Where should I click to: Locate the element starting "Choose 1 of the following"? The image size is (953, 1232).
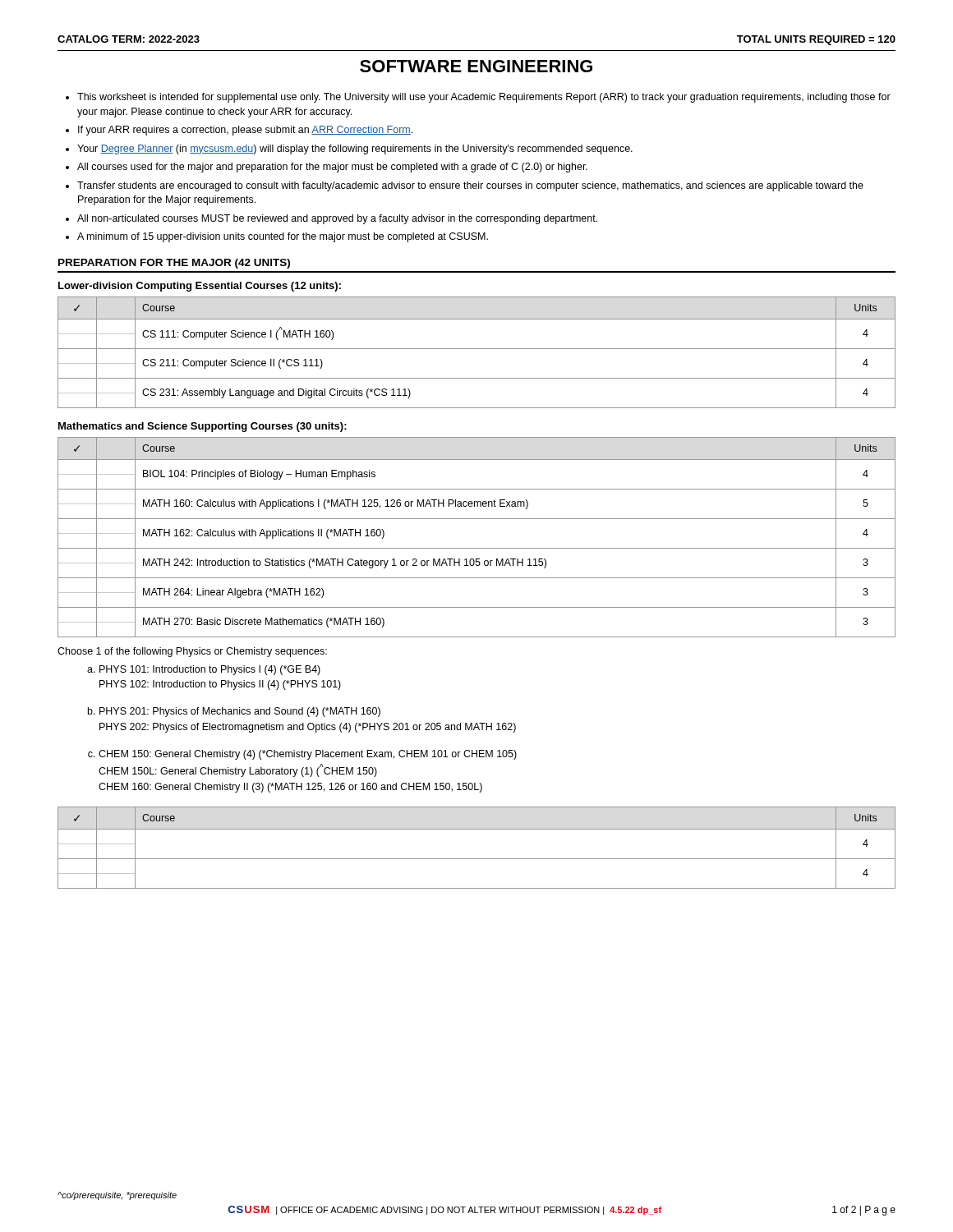point(193,651)
